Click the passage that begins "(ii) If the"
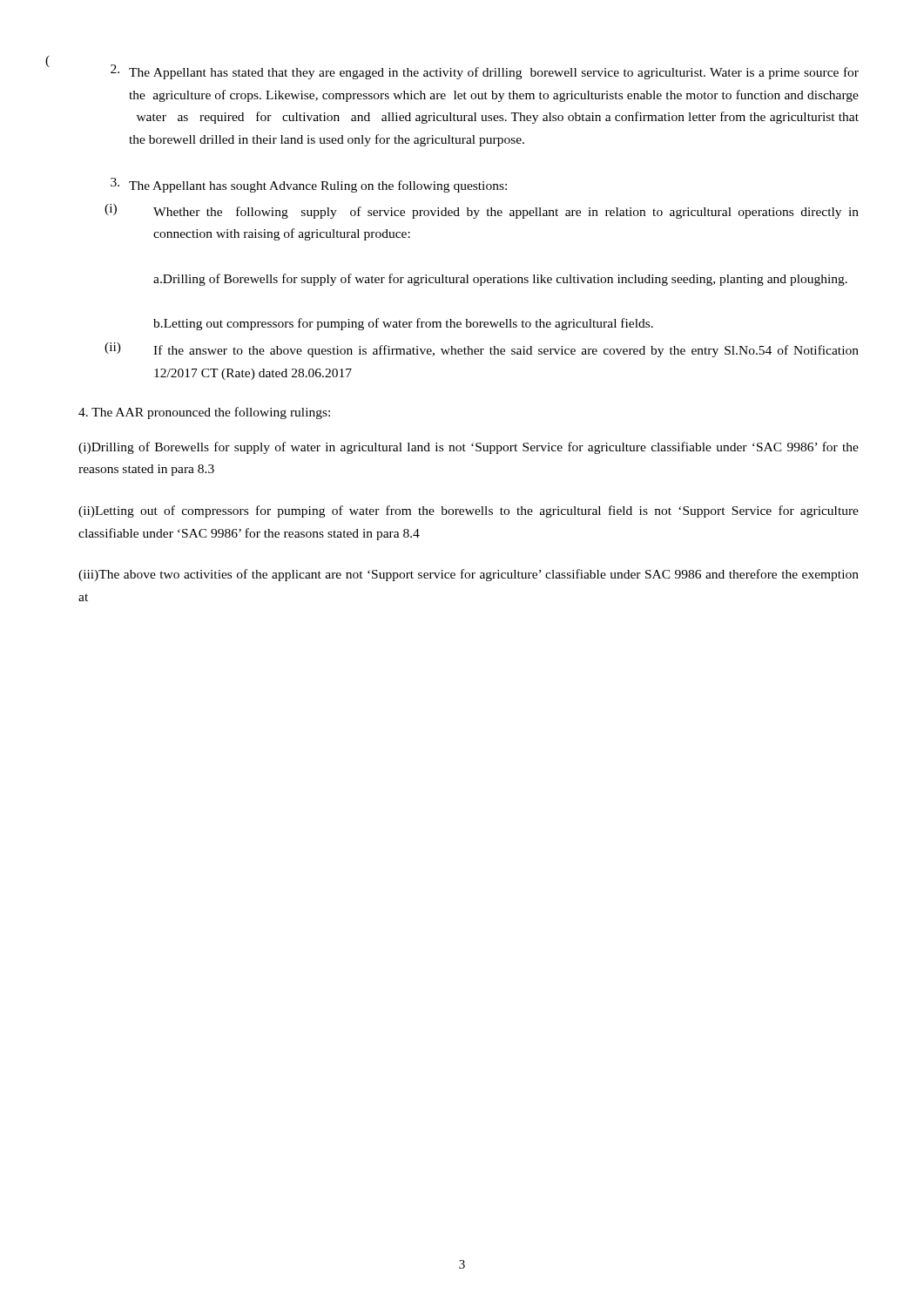The width and height of the screenshot is (924, 1307). coord(482,361)
